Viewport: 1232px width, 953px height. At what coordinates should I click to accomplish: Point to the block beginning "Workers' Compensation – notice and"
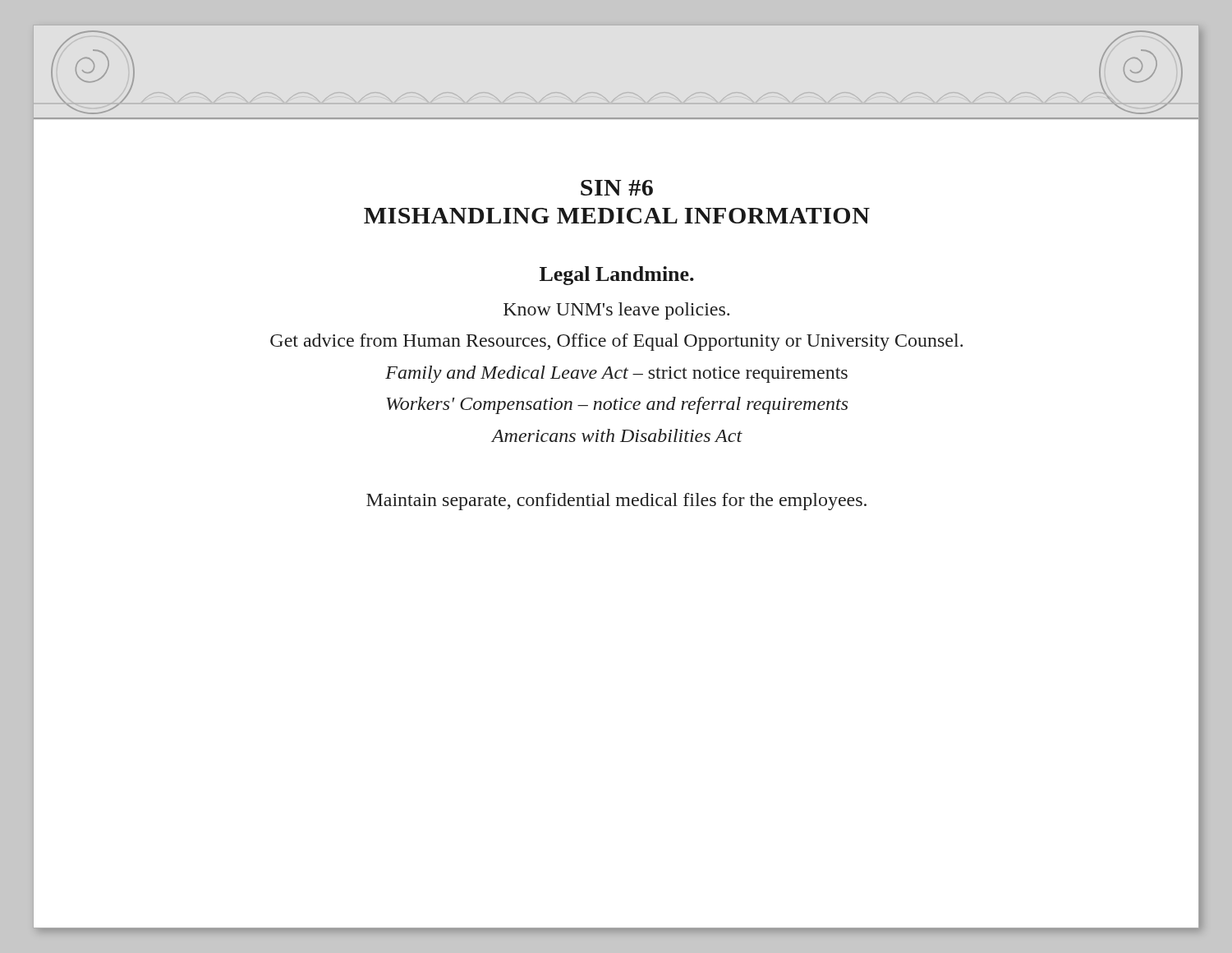(x=617, y=404)
